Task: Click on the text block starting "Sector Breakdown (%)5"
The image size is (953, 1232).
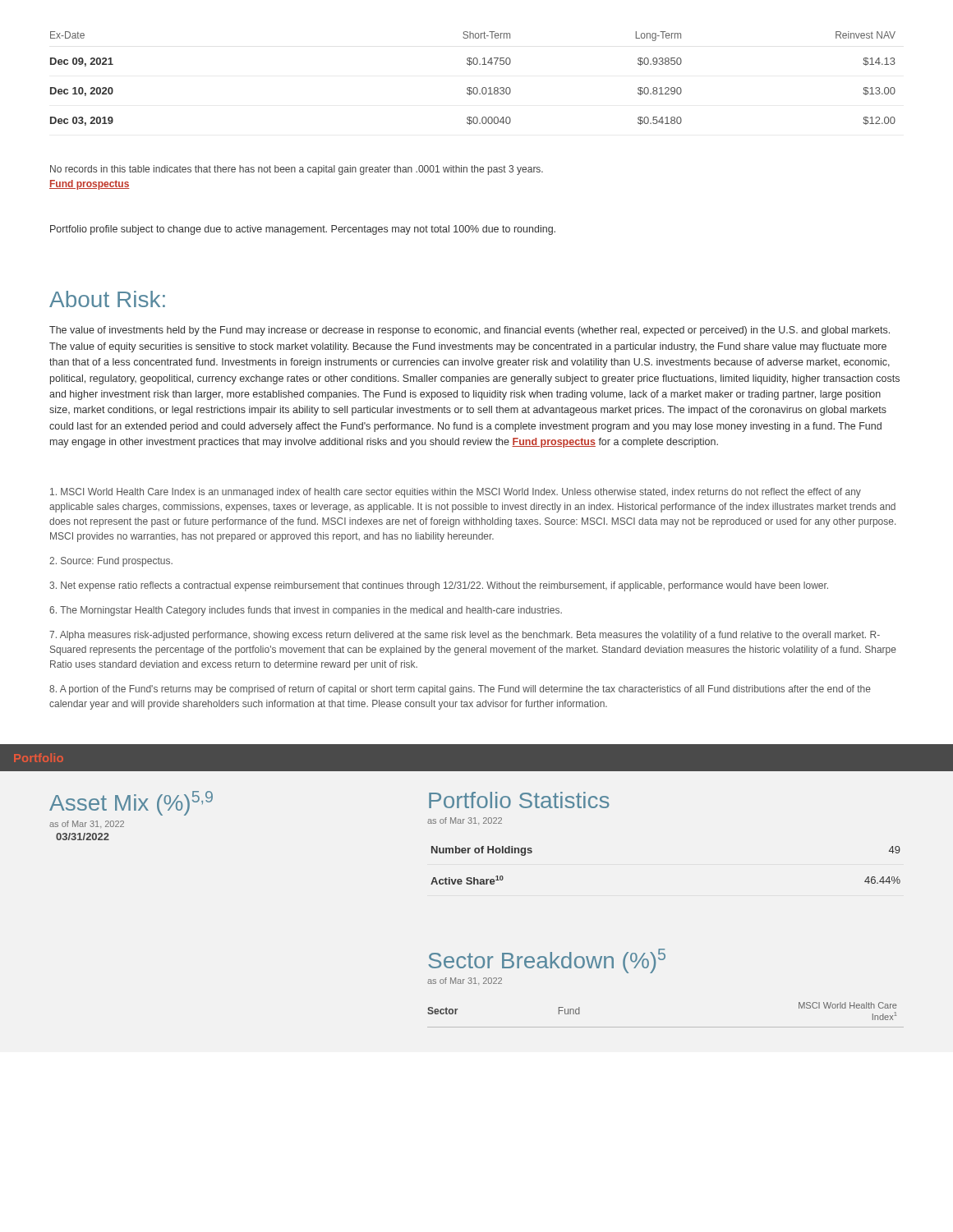Action: point(665,960)
